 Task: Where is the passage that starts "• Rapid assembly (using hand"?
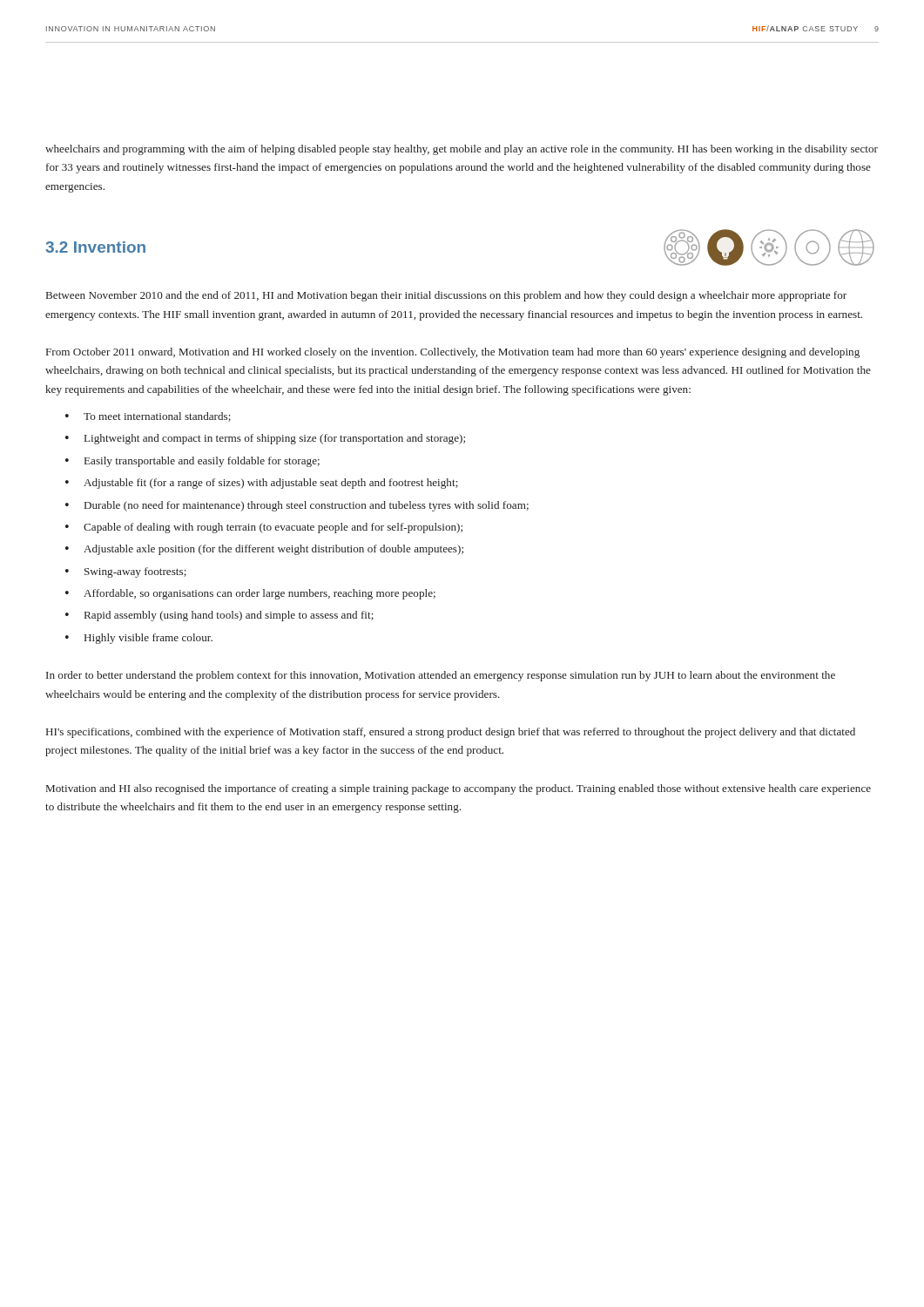pyautogui.click(x=219, y=616)
